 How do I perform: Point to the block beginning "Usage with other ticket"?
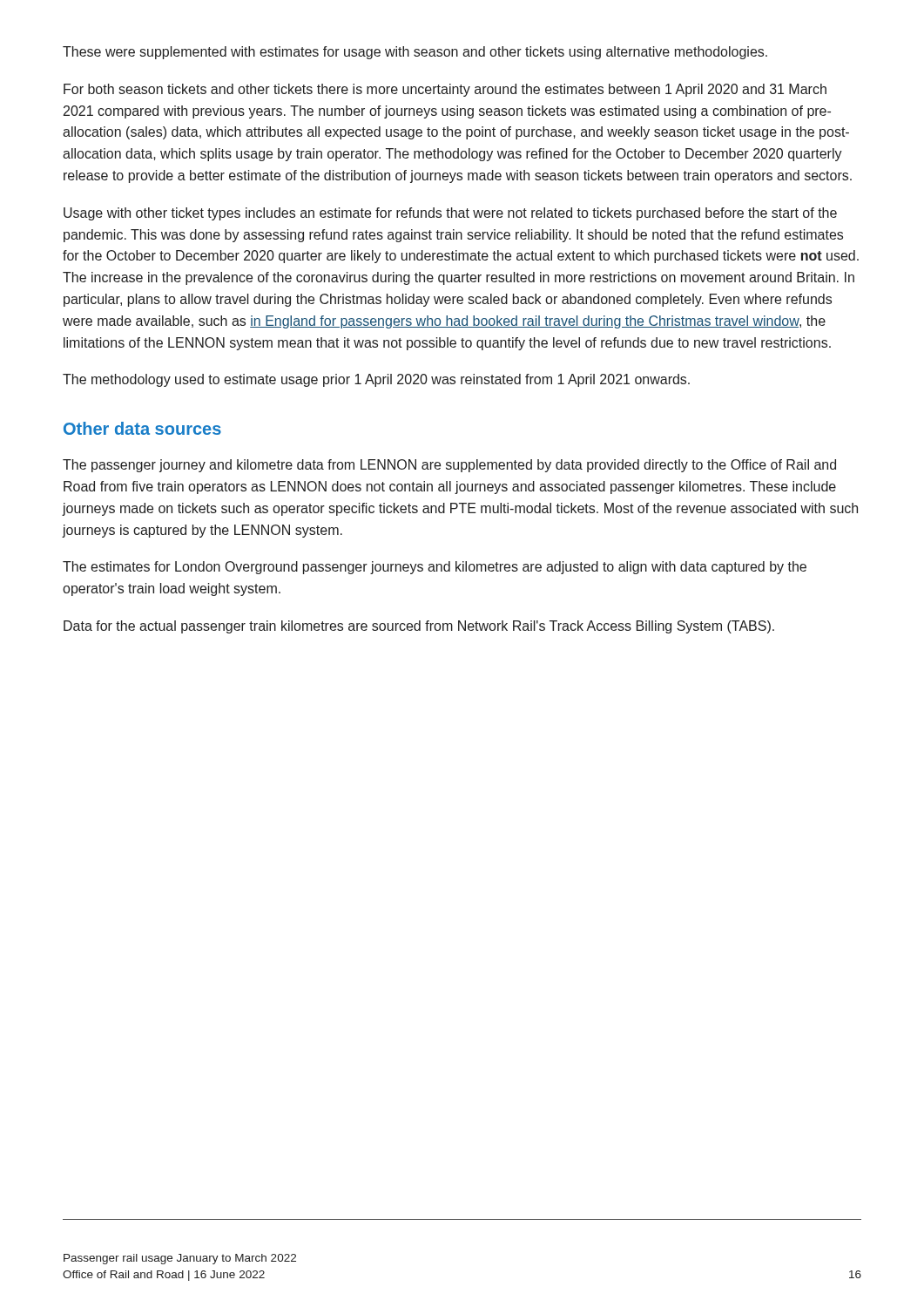pos(462,278)
